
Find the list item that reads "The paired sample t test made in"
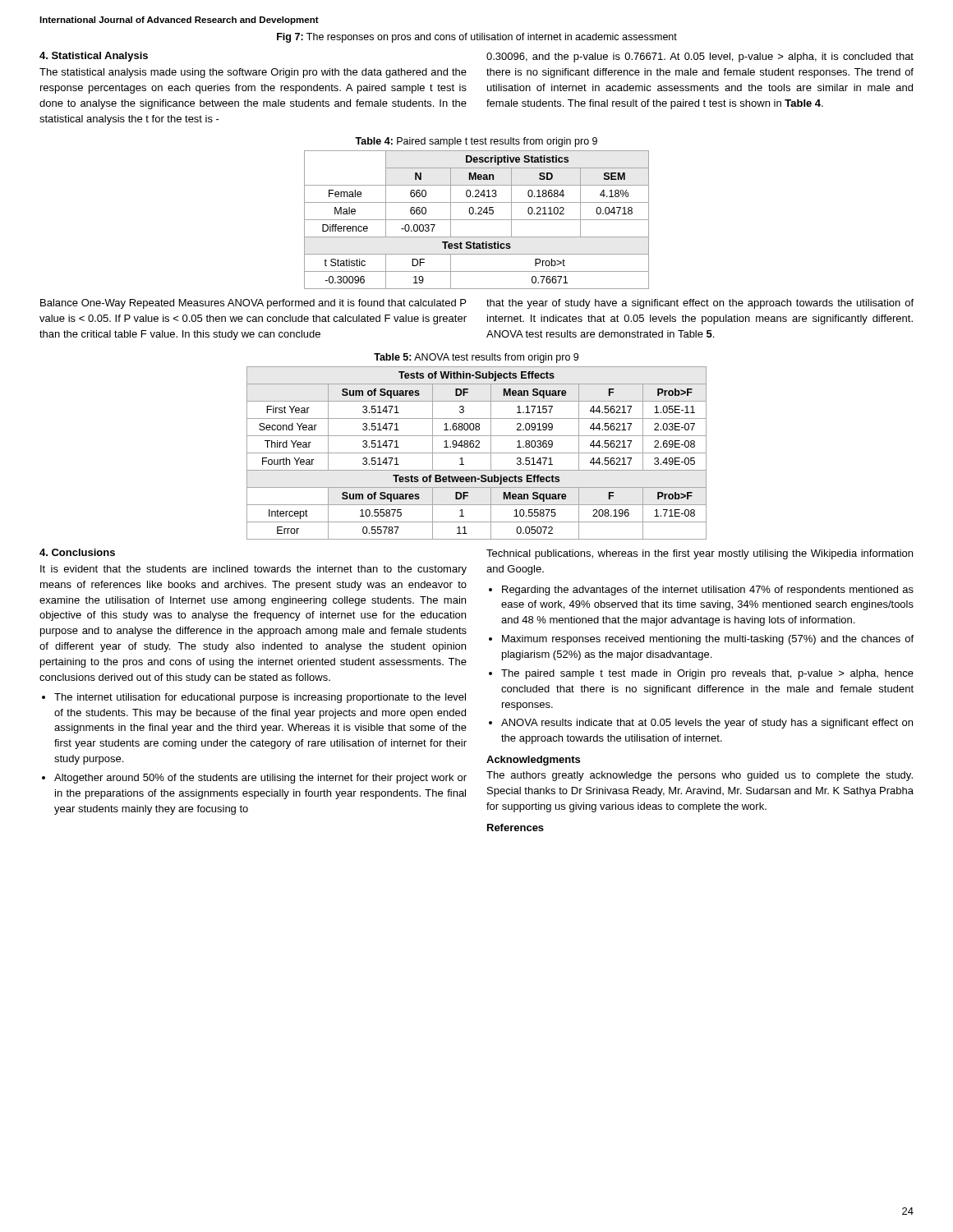click(x=707, y=689)
